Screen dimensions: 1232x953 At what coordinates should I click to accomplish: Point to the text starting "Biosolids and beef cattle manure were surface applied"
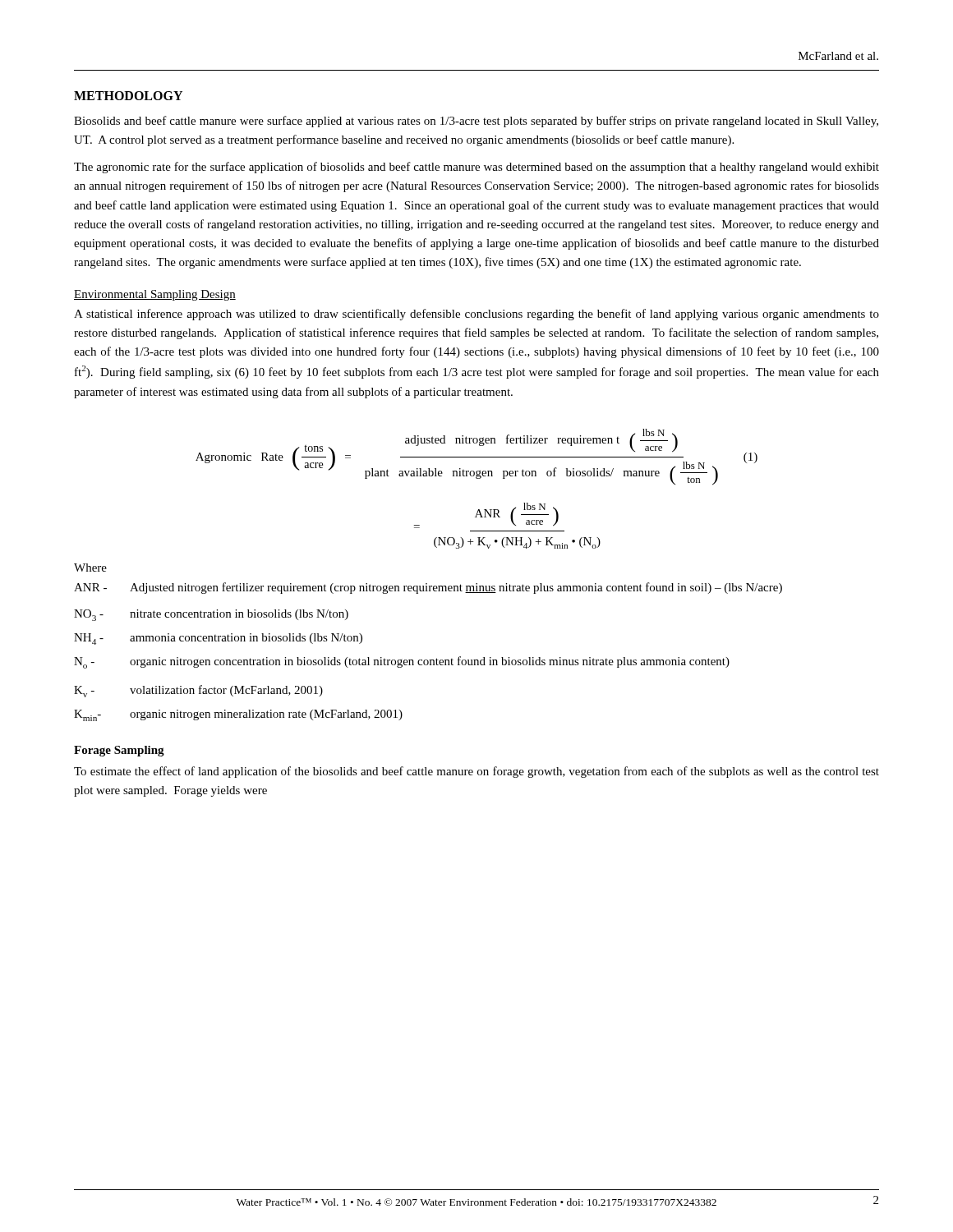pyautogui.click(x=476, y=130)
